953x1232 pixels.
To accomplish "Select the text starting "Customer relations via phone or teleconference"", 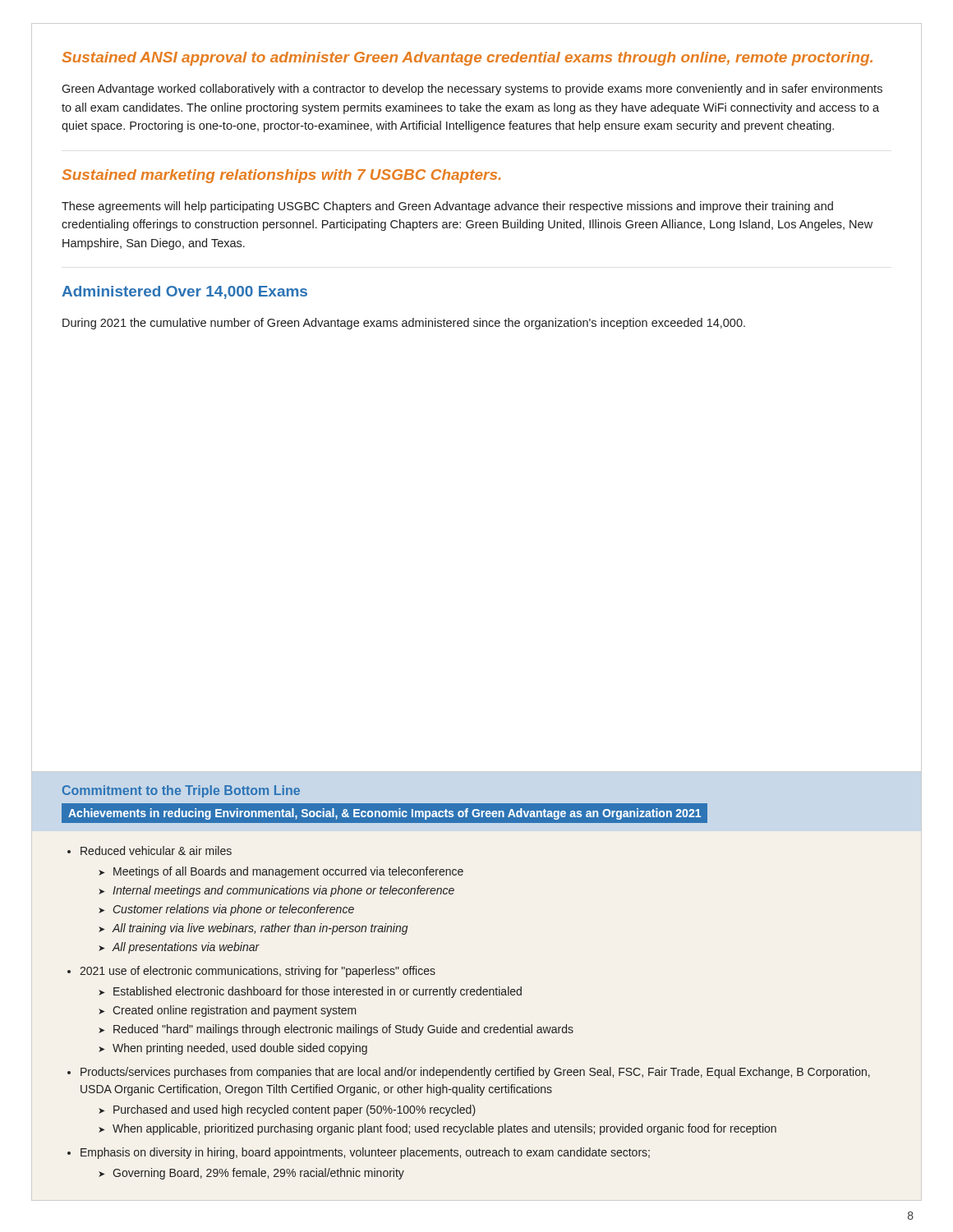I will (x=233, y=909).
